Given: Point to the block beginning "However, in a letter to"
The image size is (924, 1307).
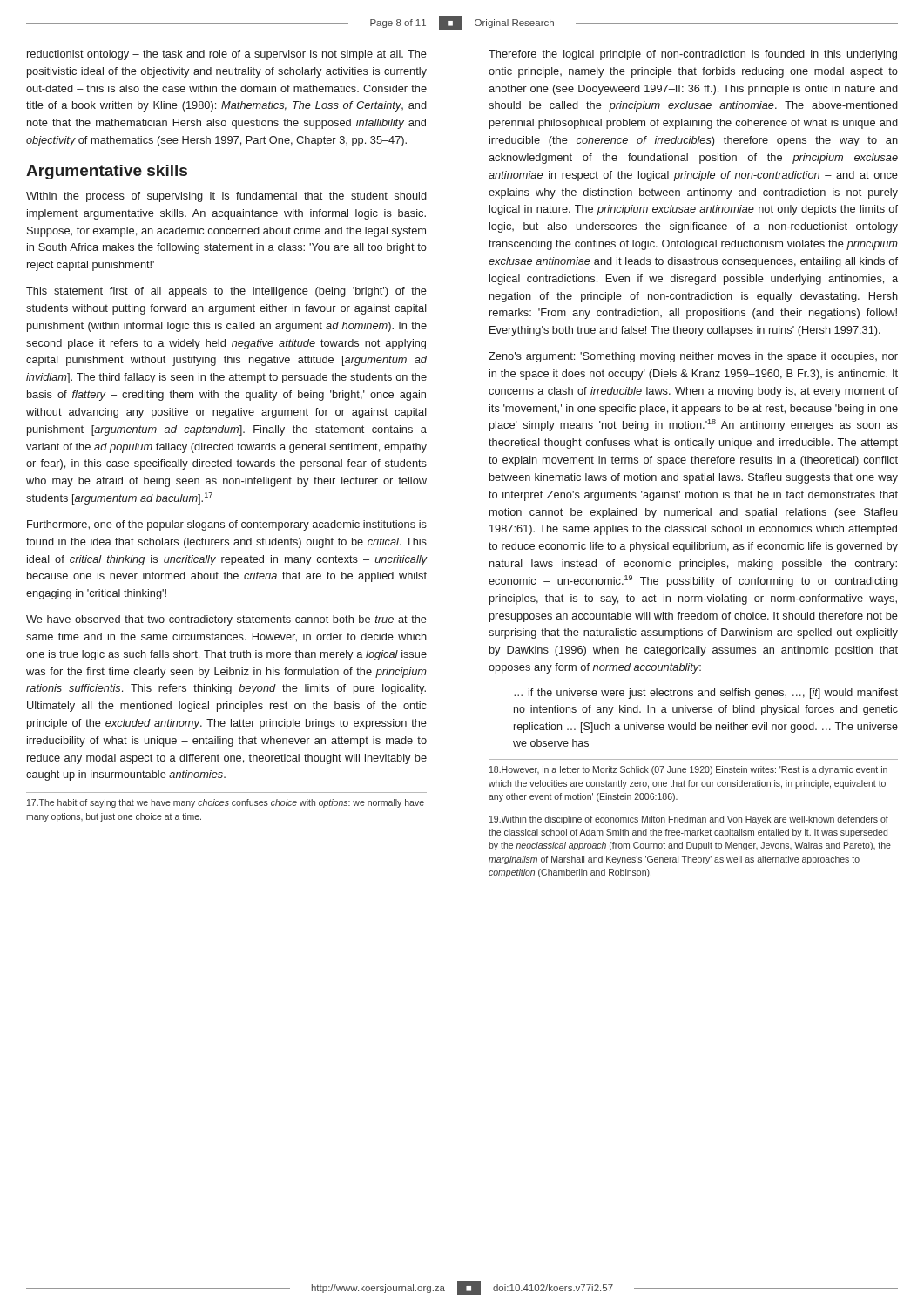Looking at the screenshot, I should pos(688,783).
